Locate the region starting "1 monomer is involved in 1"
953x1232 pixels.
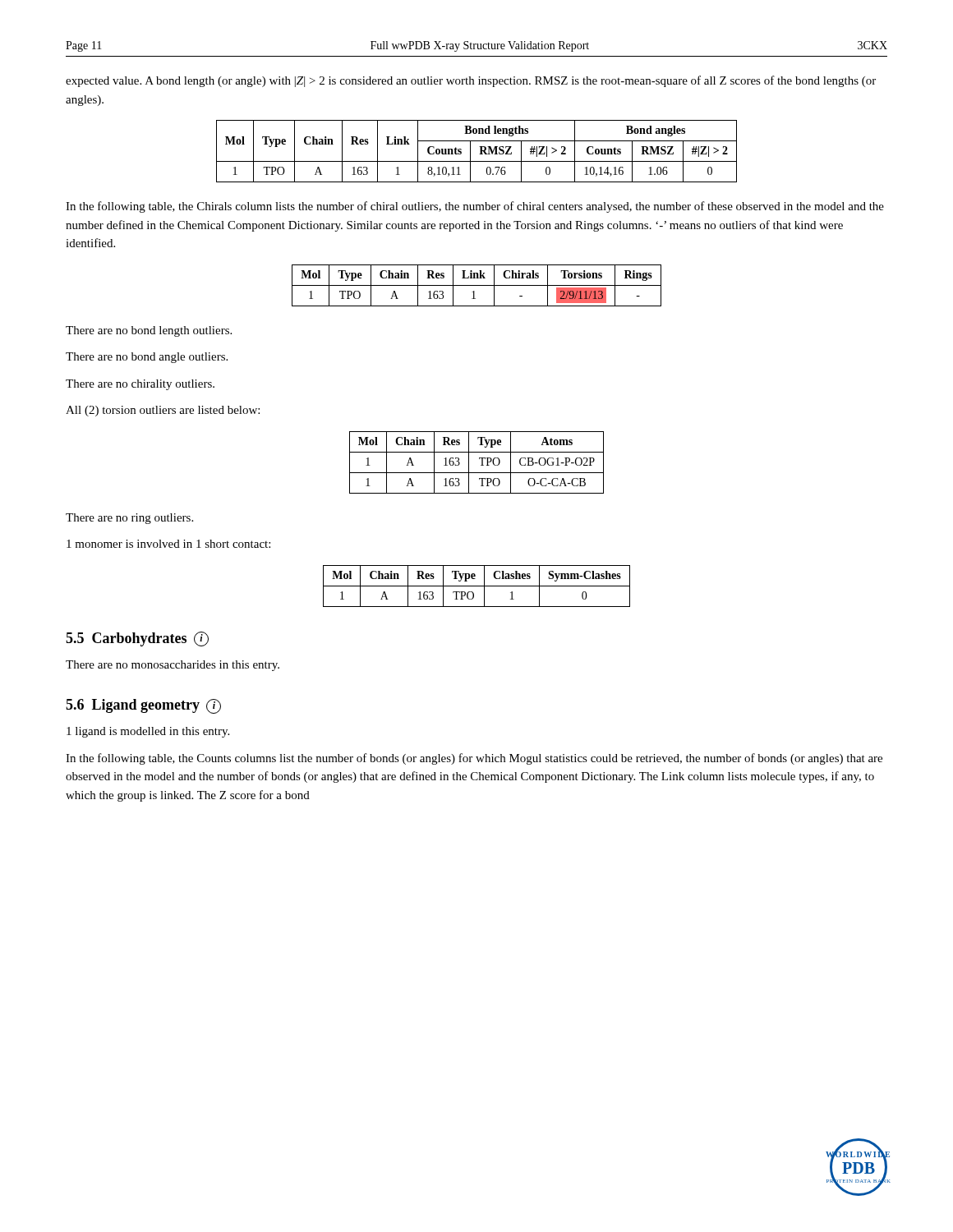pos(168,544)
